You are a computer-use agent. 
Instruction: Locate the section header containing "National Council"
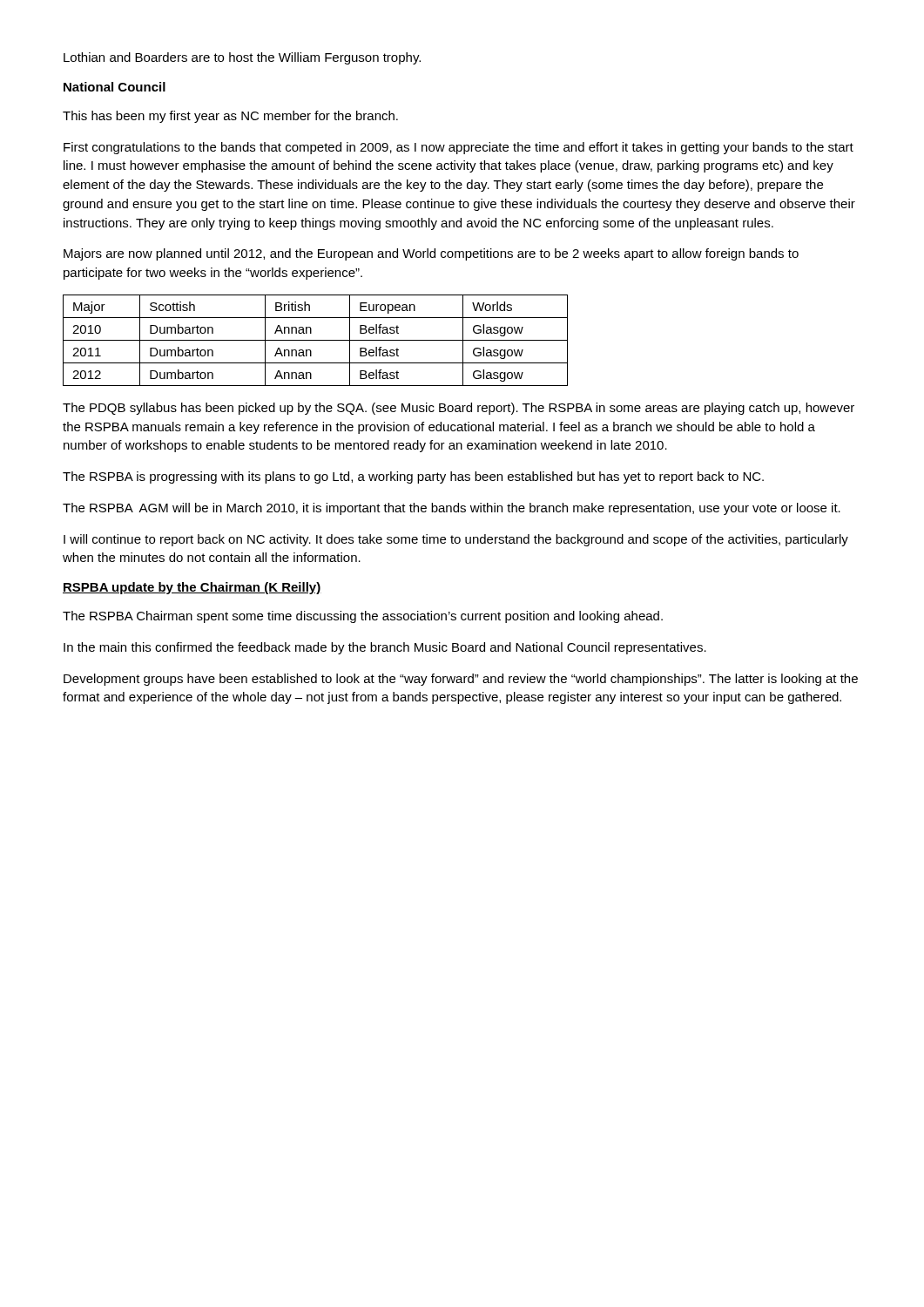click(115, 87)
